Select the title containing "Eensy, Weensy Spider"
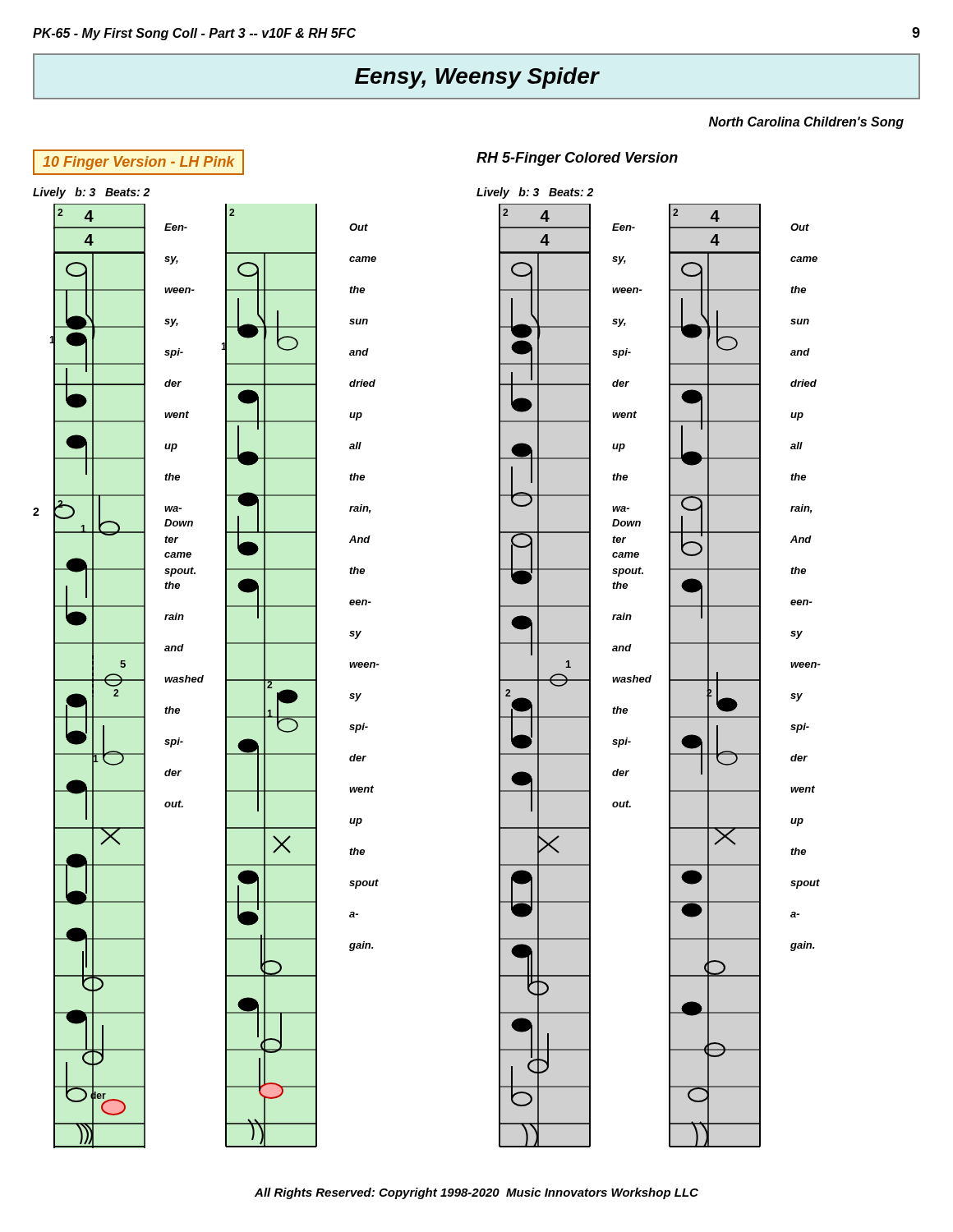The image size is (953, 1232). pos(476,76)
